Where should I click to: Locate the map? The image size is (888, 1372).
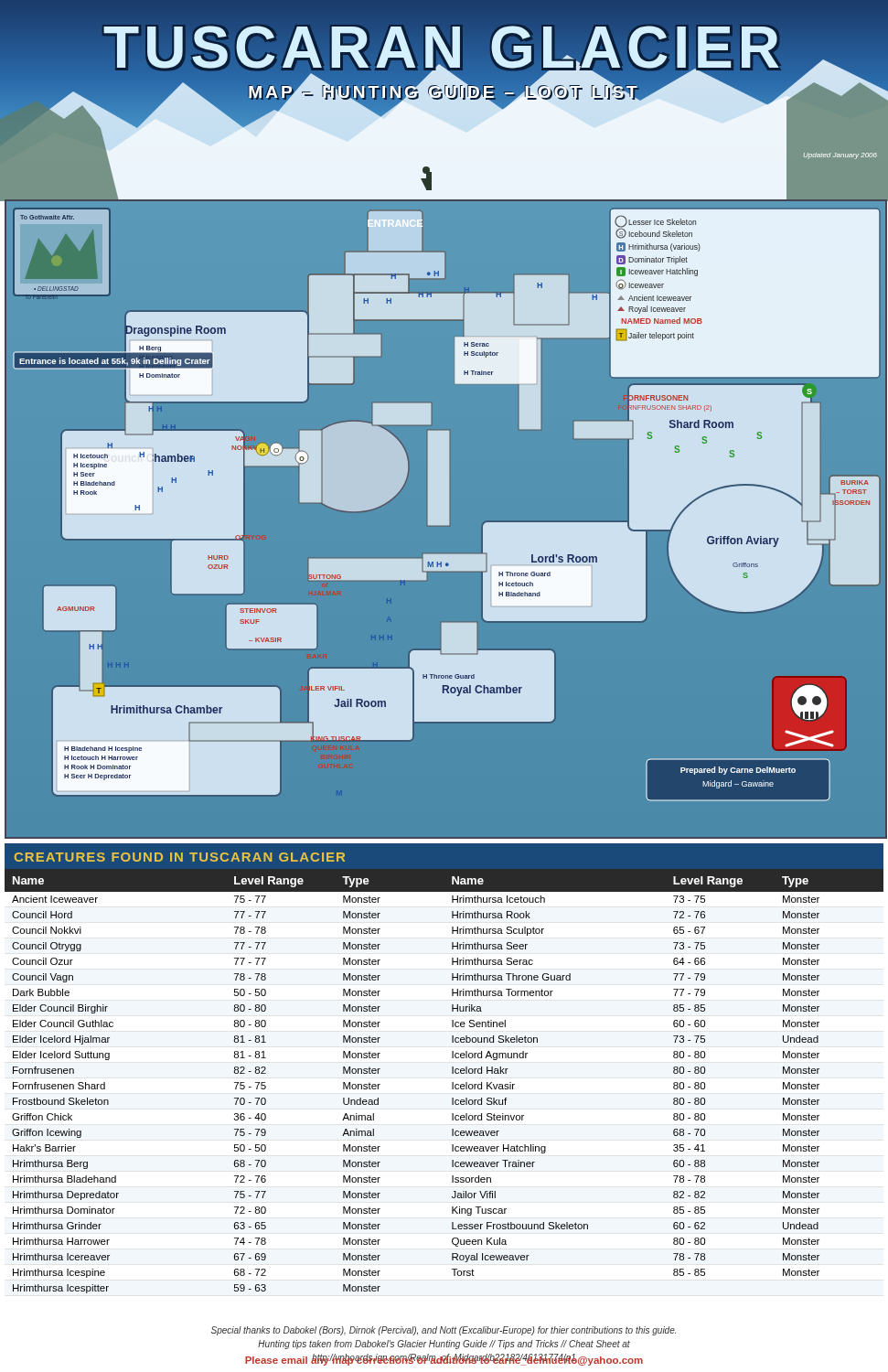click(x=446, y=519)
